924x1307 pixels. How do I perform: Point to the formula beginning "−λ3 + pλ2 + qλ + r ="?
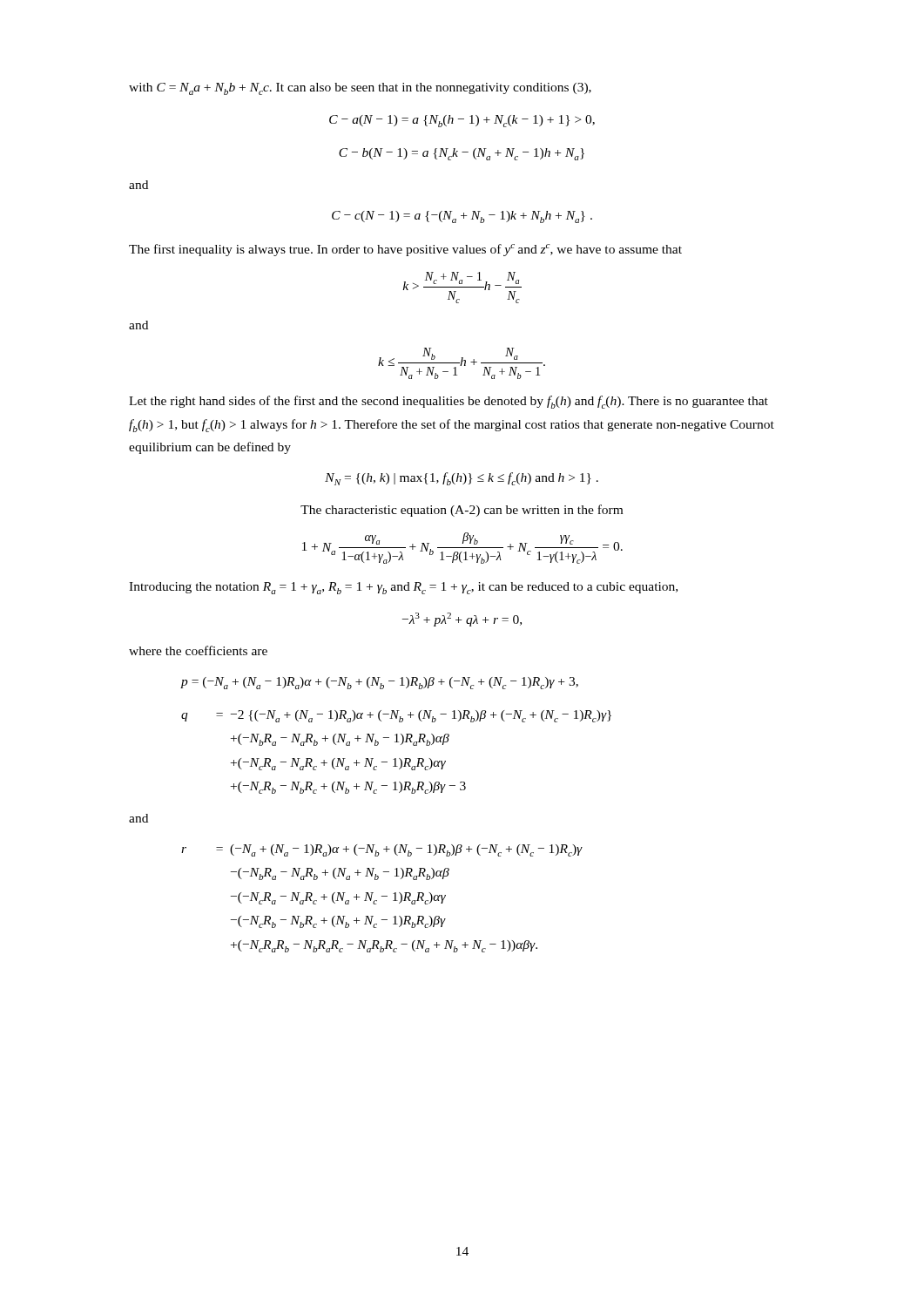[x=462, y=618]
